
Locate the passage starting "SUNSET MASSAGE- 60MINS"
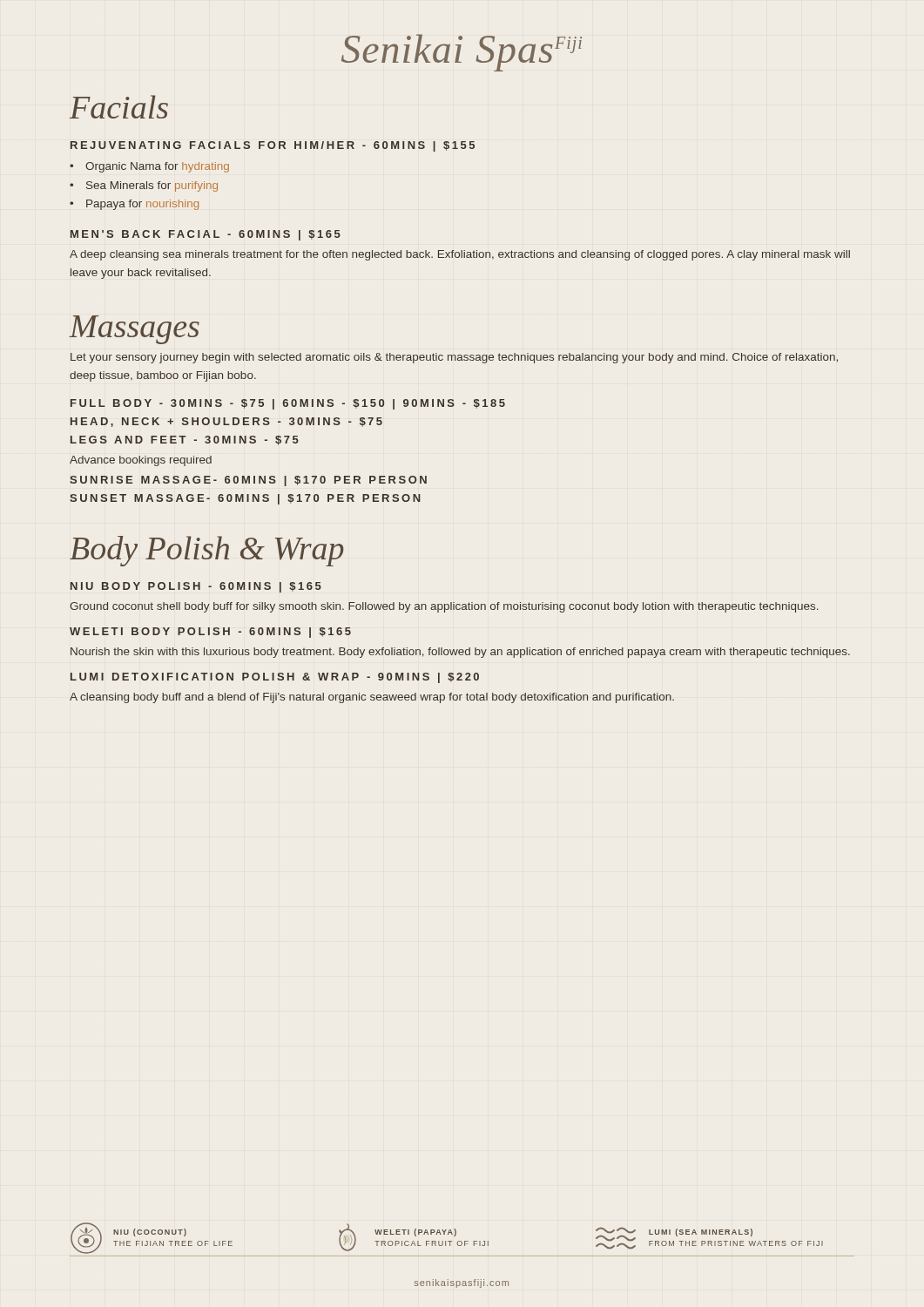tap(245, 499)
